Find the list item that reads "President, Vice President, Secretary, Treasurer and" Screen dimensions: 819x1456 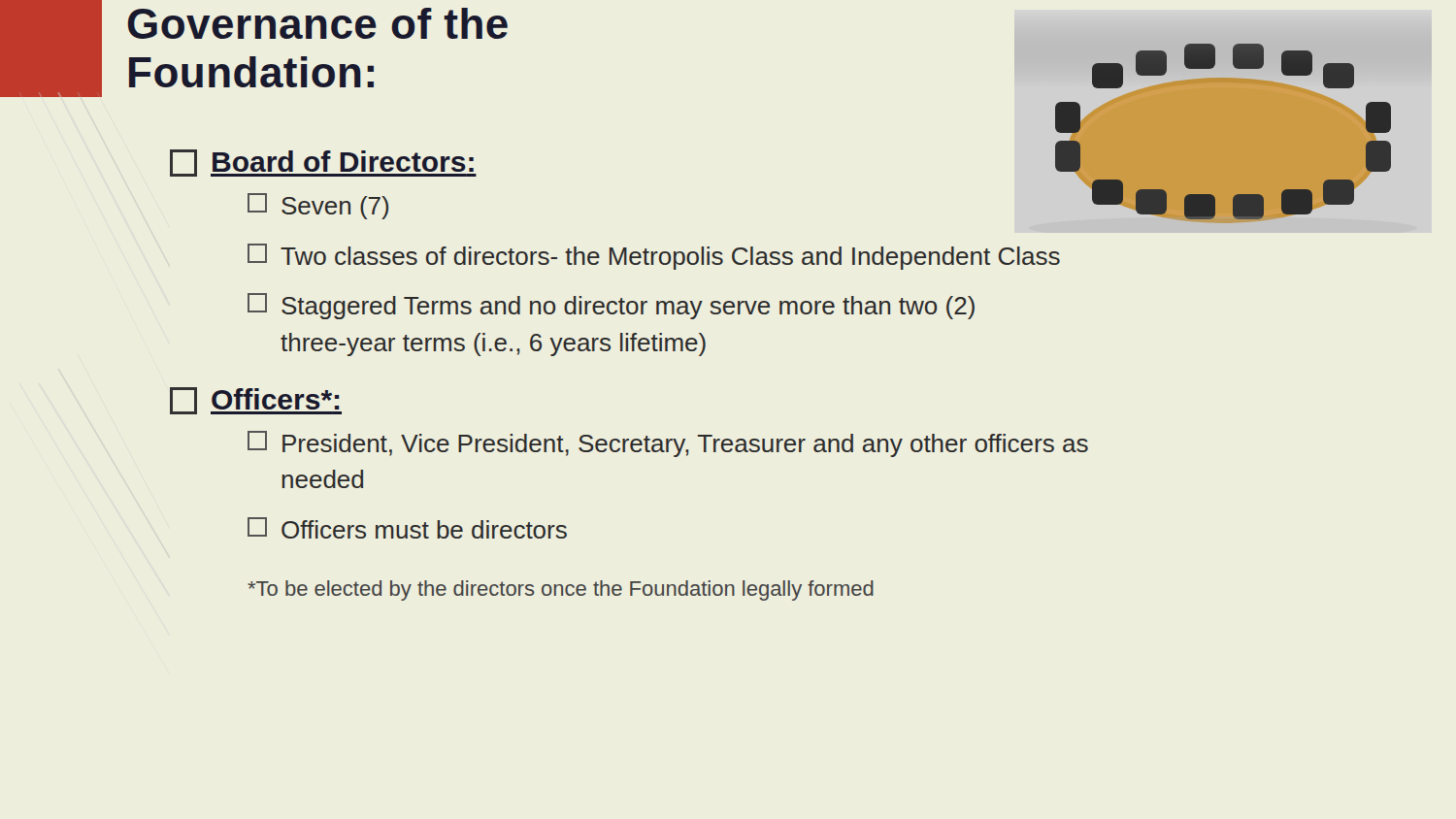click(668, 462)
